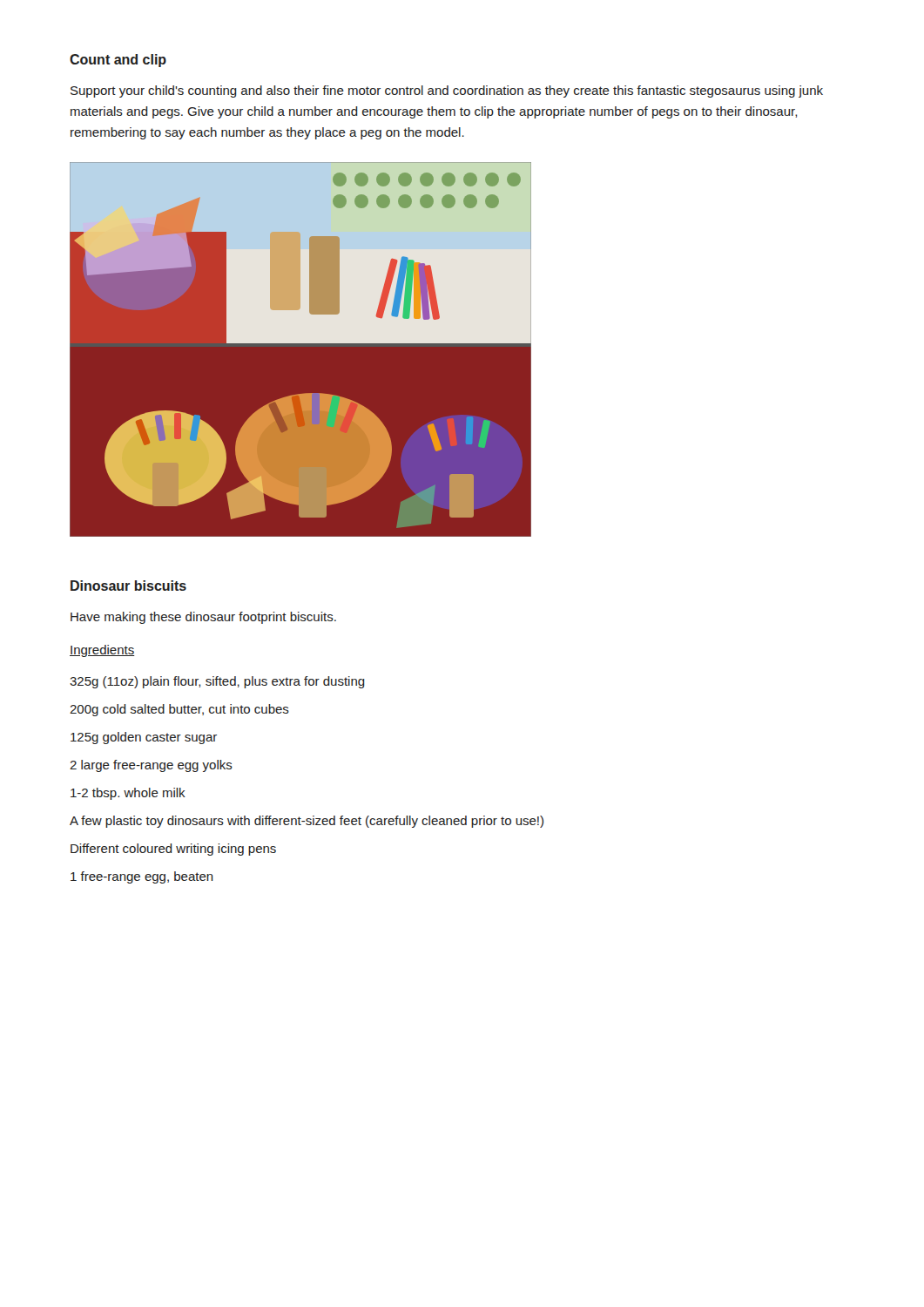This screenshot has width=924, height=1307.
Task: Click on the list item with the text "1 free-range egg, beaten"
Action: click(x=142, y=876)
